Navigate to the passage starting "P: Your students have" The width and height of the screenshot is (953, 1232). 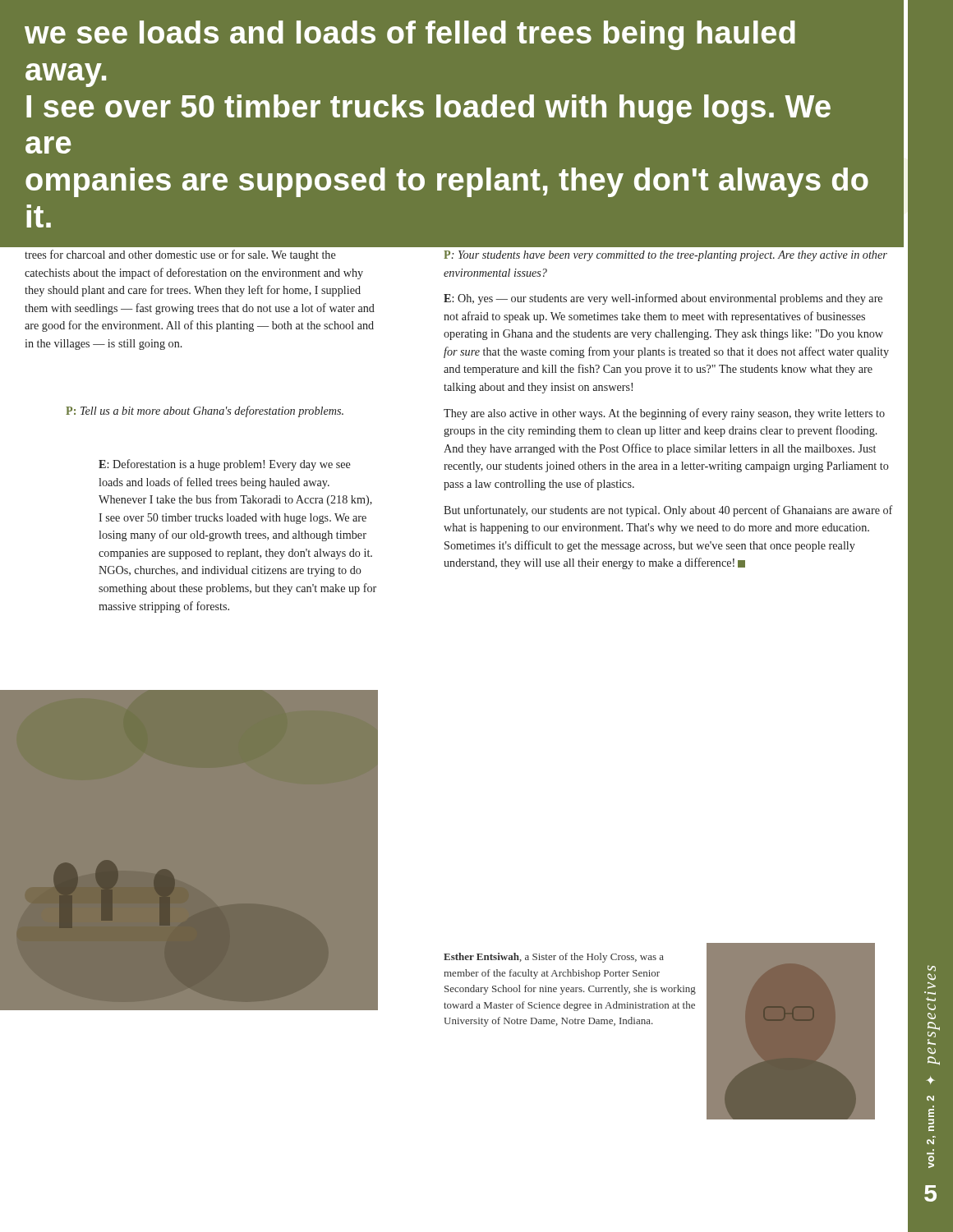pos(672,409)
